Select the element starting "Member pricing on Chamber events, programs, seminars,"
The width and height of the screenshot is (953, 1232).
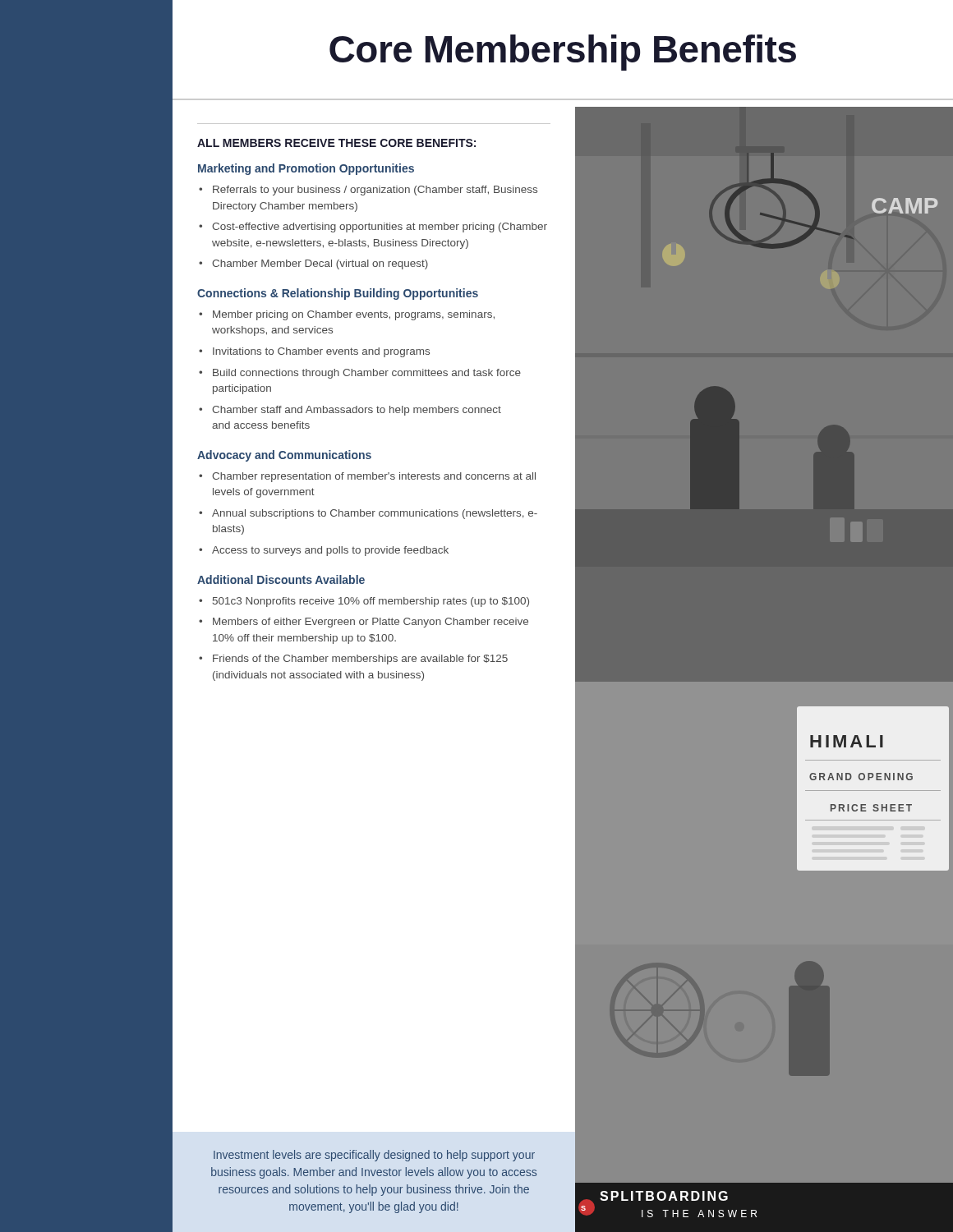pos(374,322)
